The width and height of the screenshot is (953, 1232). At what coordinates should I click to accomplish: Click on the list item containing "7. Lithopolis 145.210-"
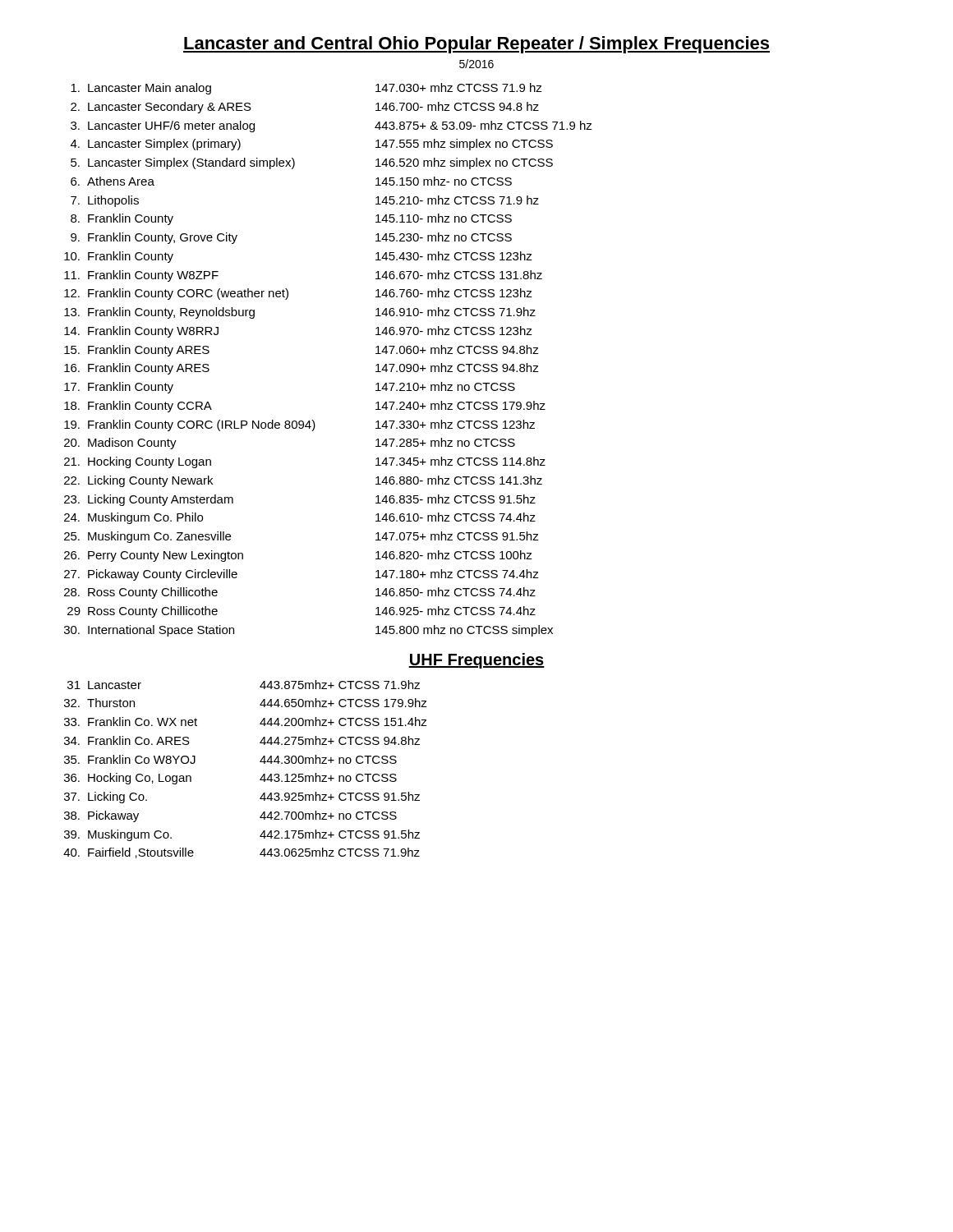tap(476, 200)
